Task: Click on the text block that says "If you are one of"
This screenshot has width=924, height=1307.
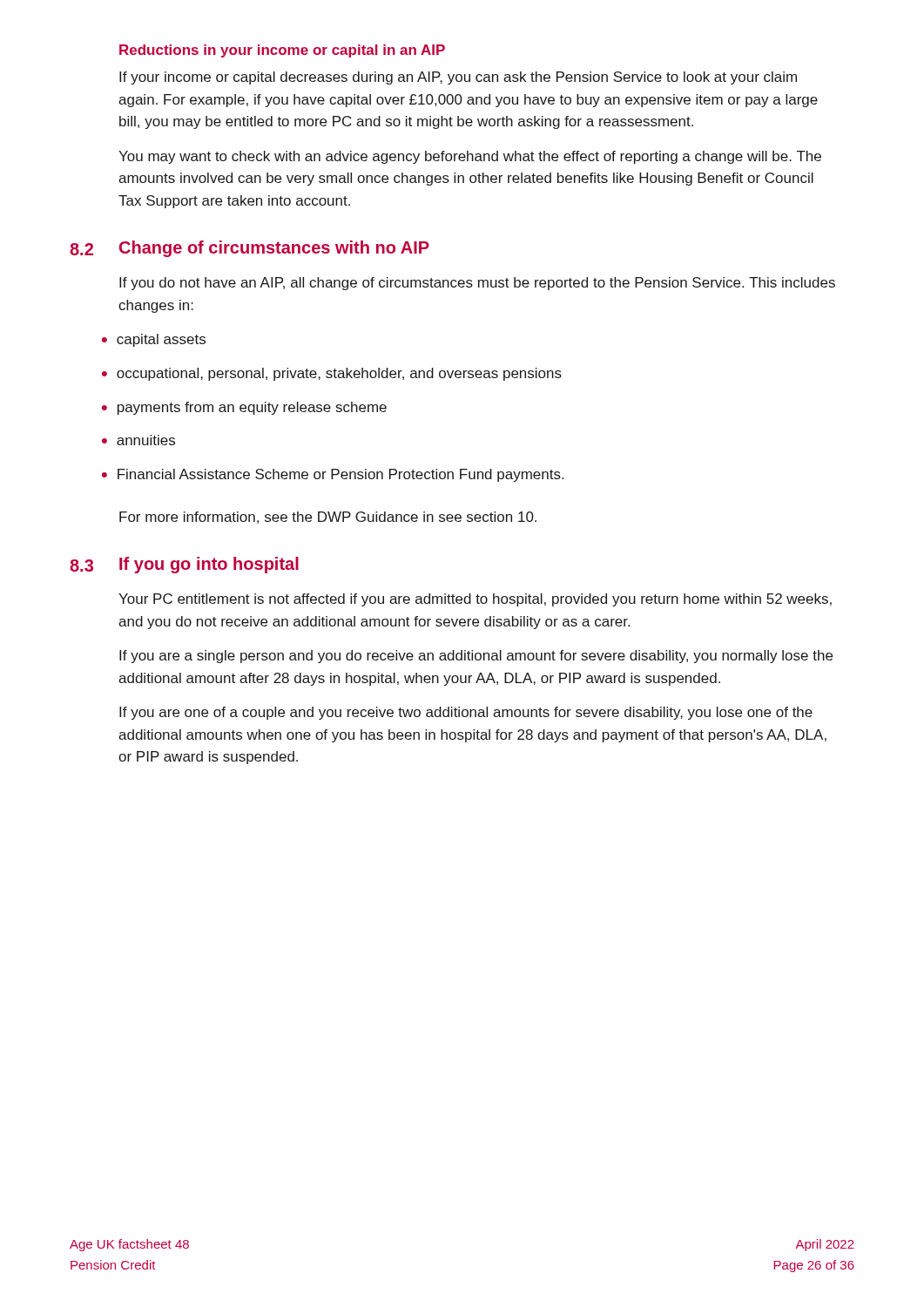Action: pos(473,735)
